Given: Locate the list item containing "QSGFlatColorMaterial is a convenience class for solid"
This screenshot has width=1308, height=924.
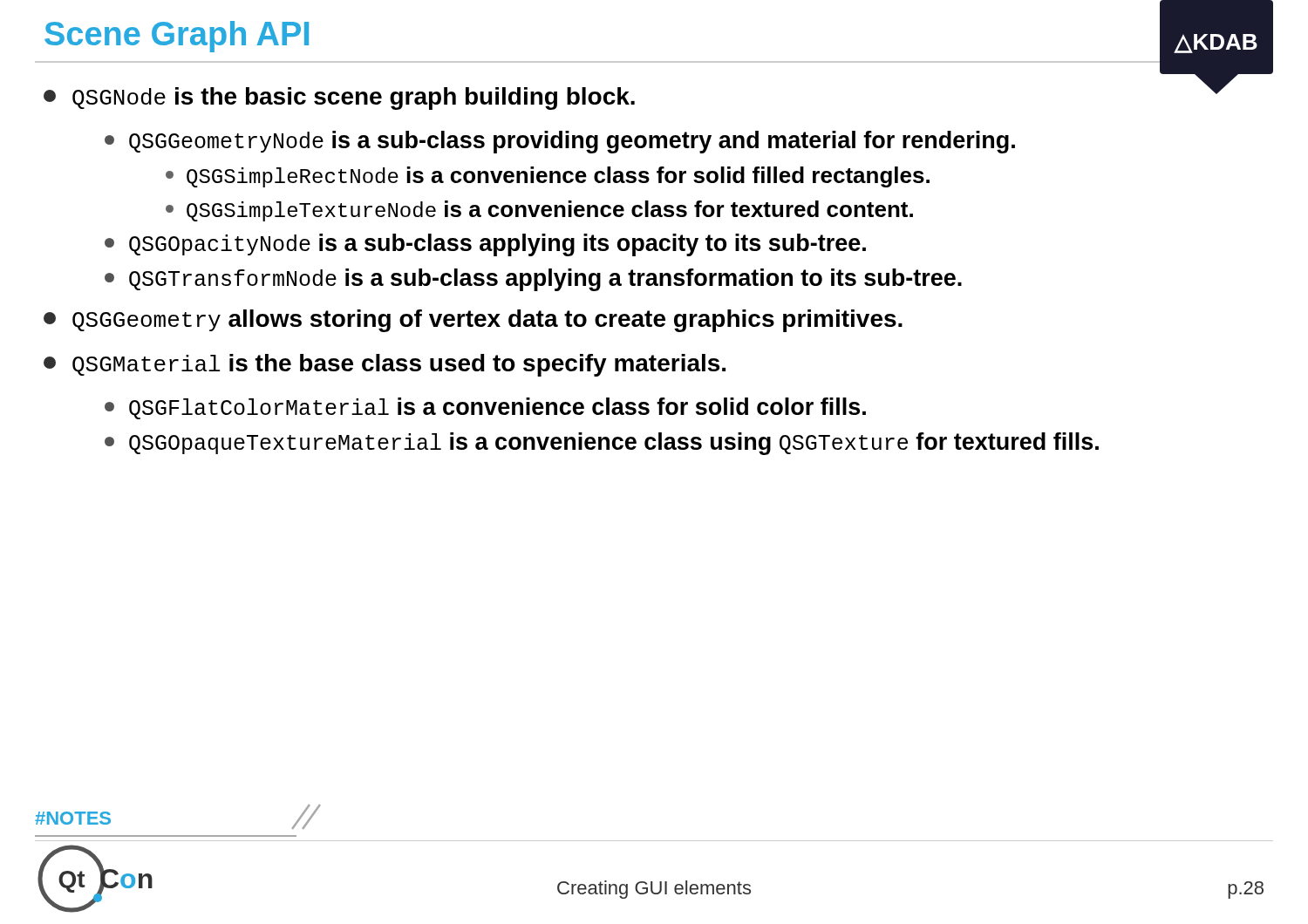Looking at the screenshot, I should (486, 408).
